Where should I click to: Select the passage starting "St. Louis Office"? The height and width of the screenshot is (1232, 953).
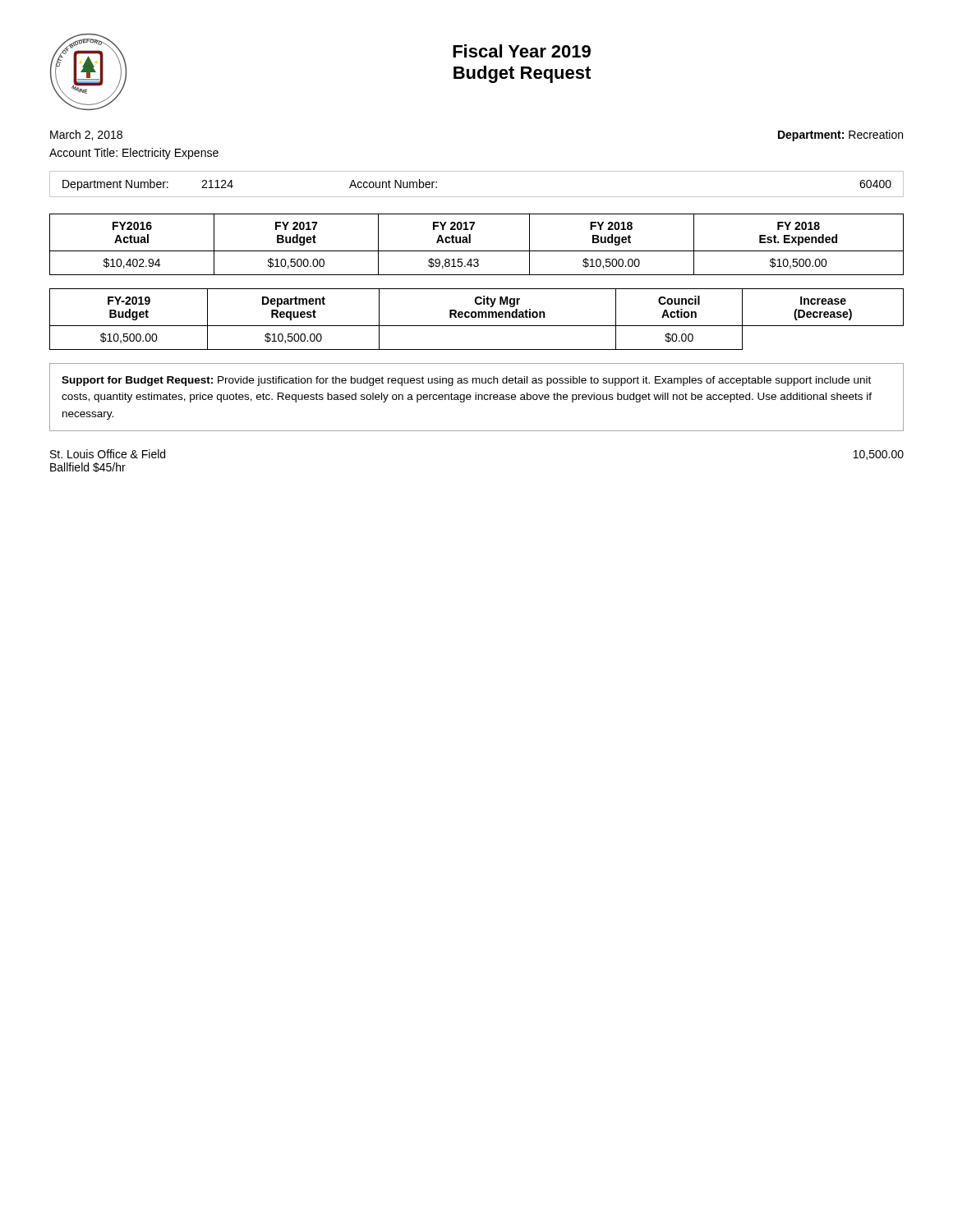[x=108, y=461]
